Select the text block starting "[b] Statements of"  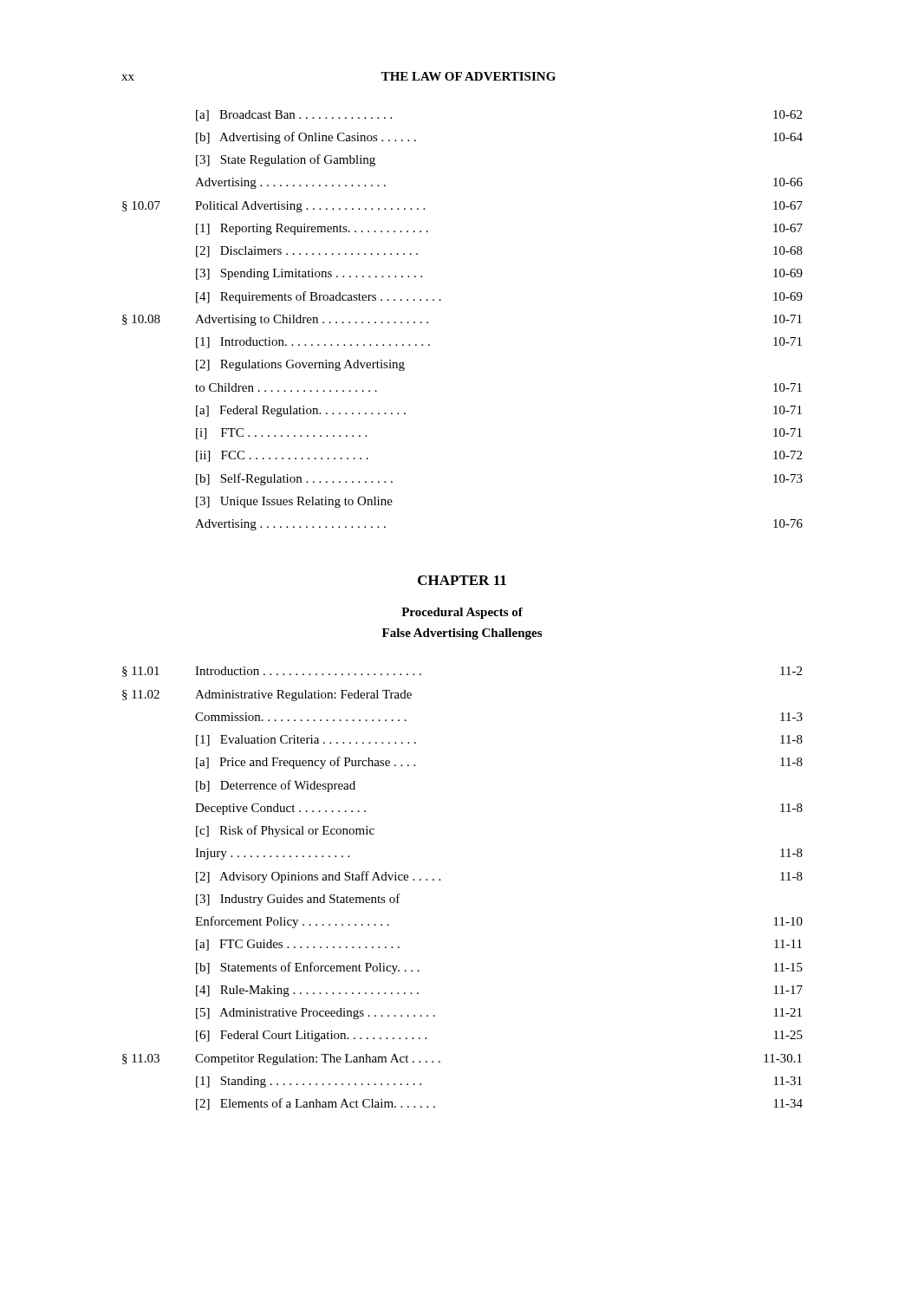point(298,968)
